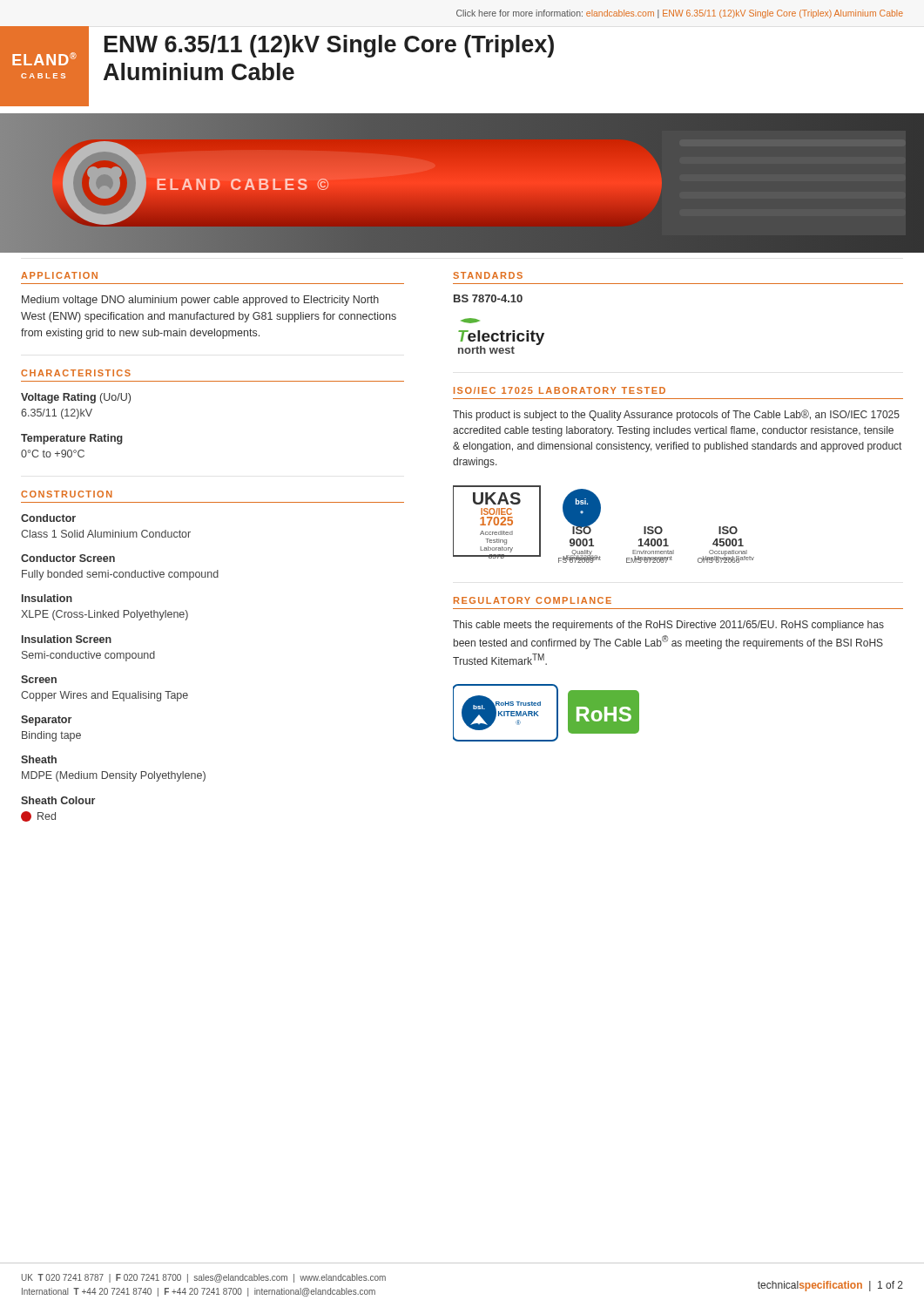Screen dimensions: 1307x924
Task: Locate the title
Action: 503,59
